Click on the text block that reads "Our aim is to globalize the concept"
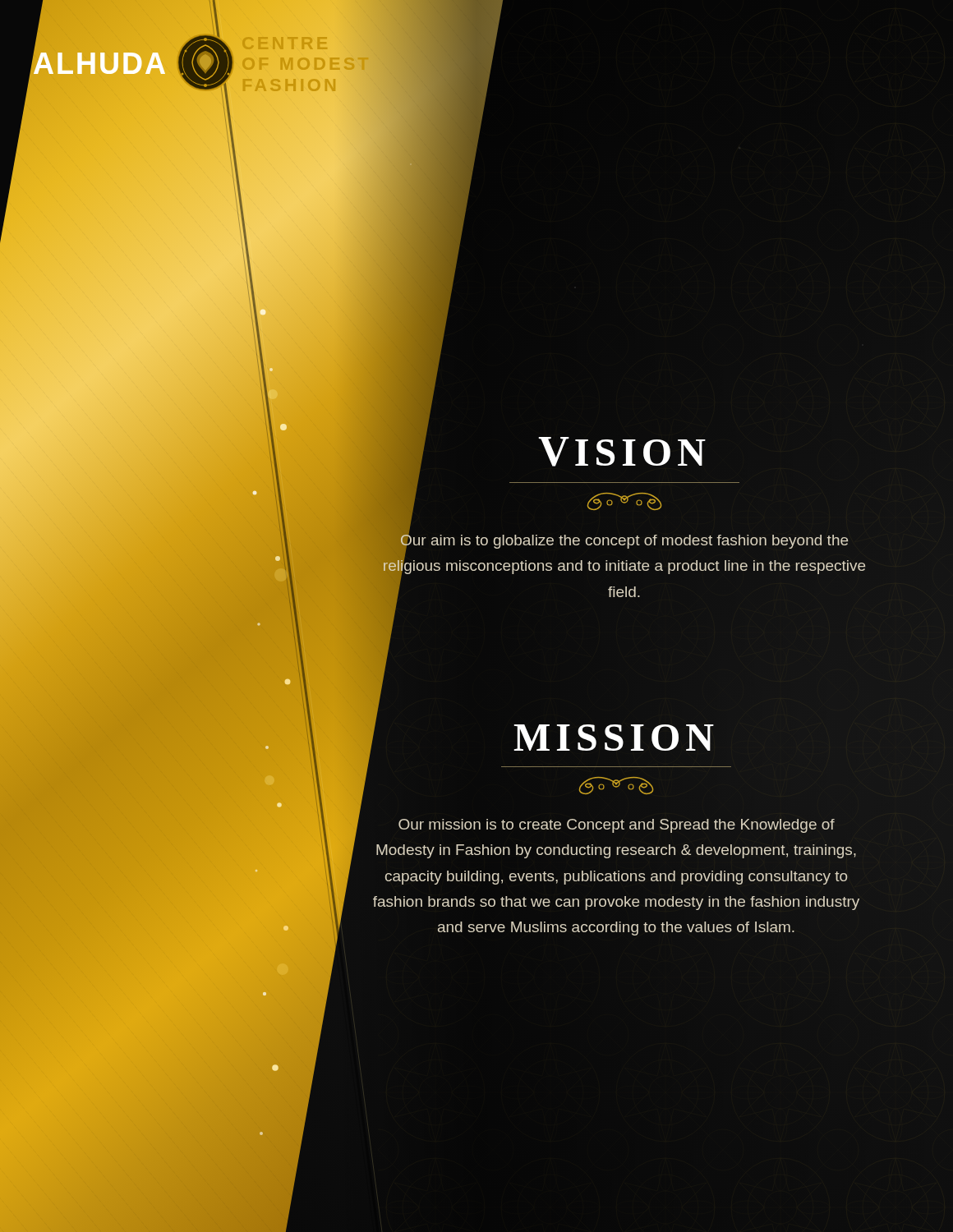 (624, 566)
